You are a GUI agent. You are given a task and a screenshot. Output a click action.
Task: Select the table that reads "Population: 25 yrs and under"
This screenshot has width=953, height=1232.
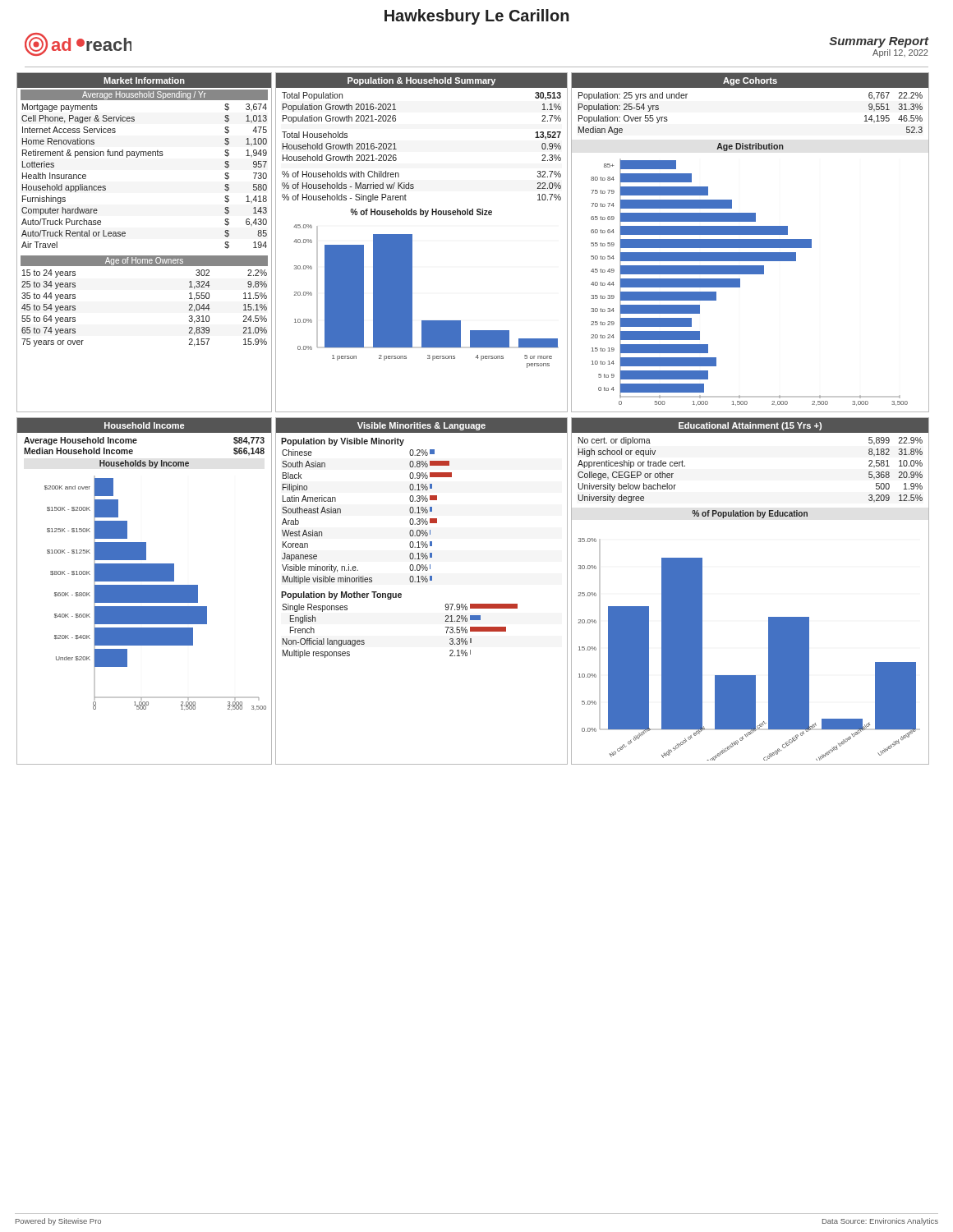tap(750, 112)
